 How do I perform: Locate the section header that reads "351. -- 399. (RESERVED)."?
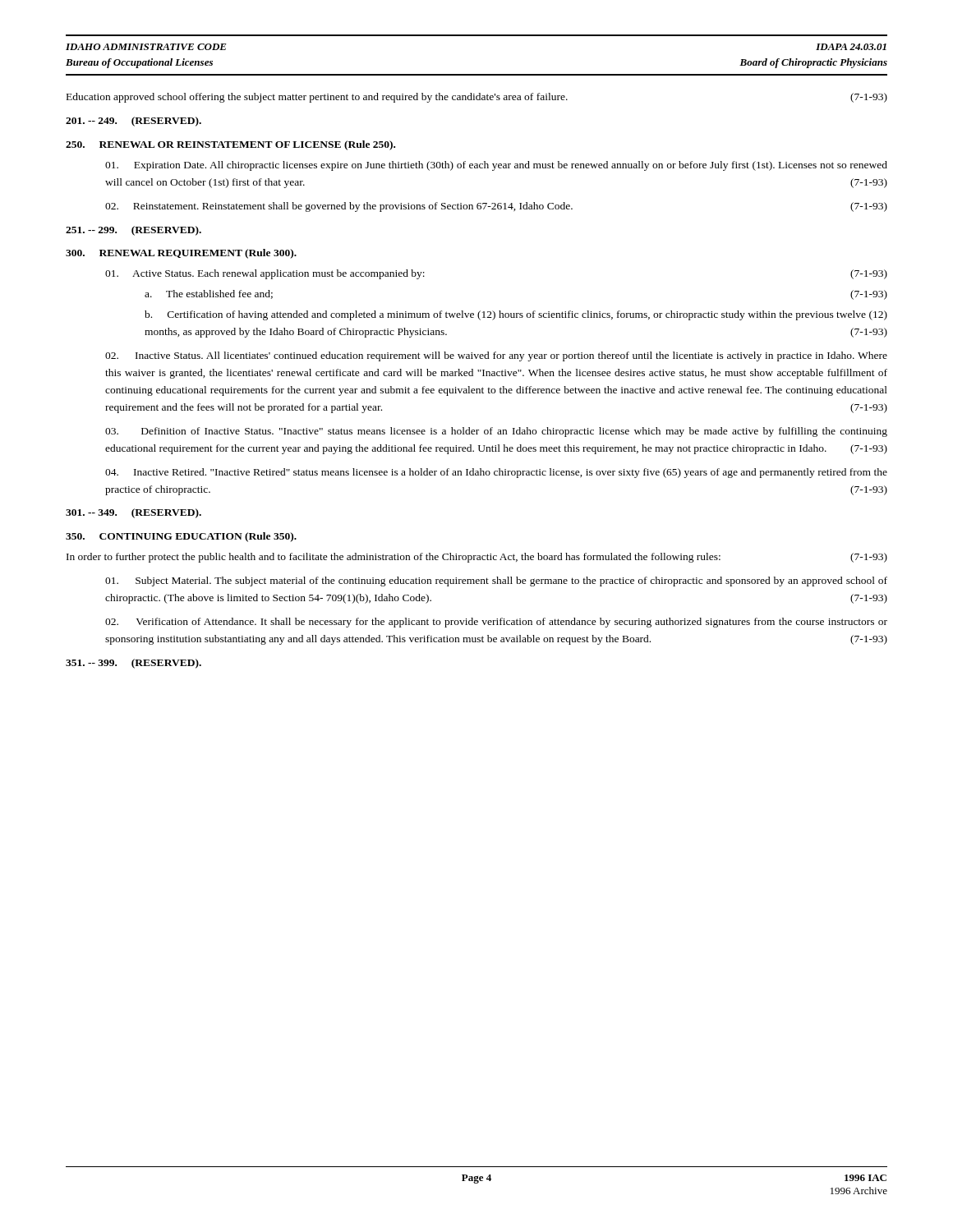pyautogui.click(x=134, y=662)
